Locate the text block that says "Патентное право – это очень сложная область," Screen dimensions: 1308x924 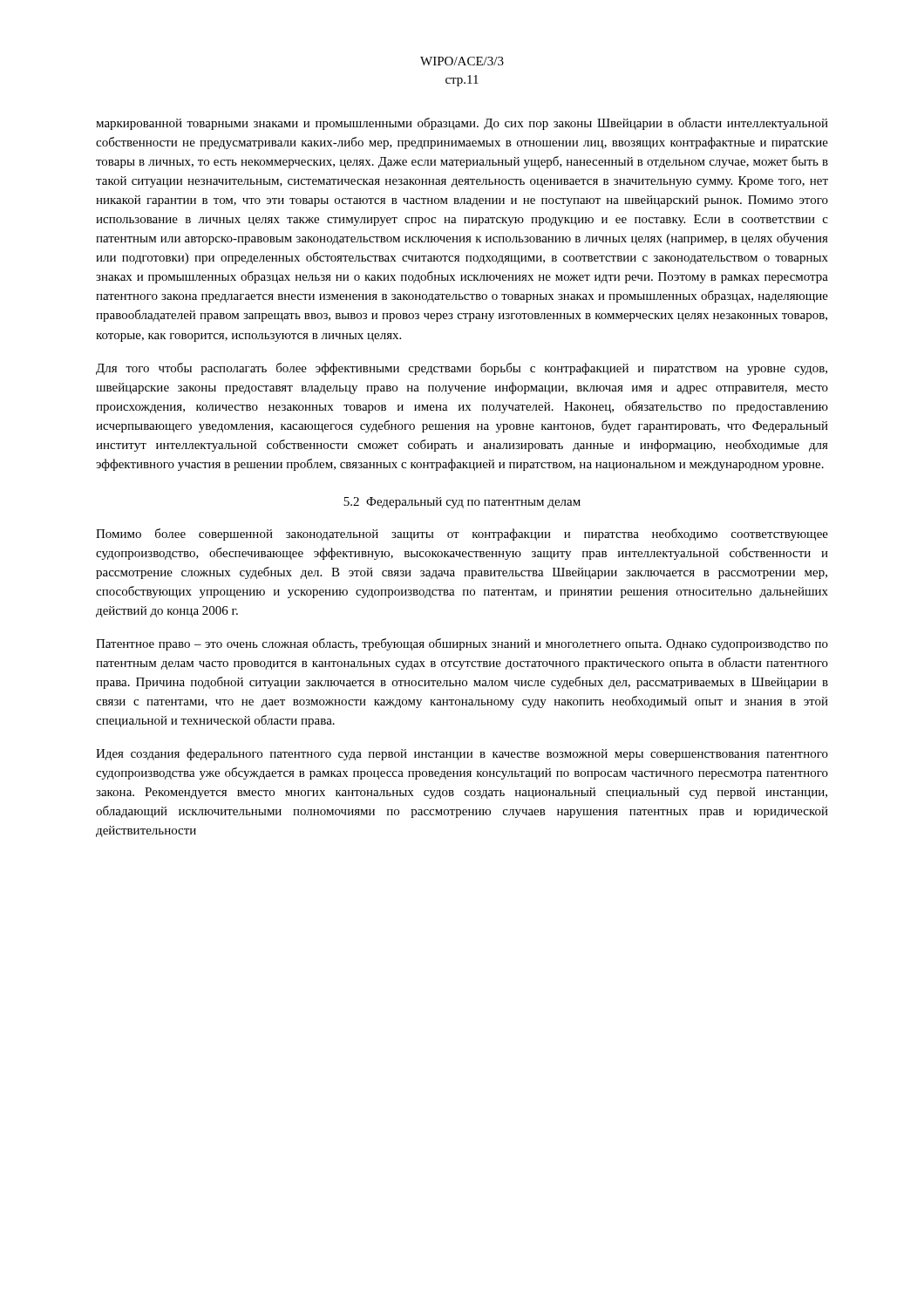[462, 682]
